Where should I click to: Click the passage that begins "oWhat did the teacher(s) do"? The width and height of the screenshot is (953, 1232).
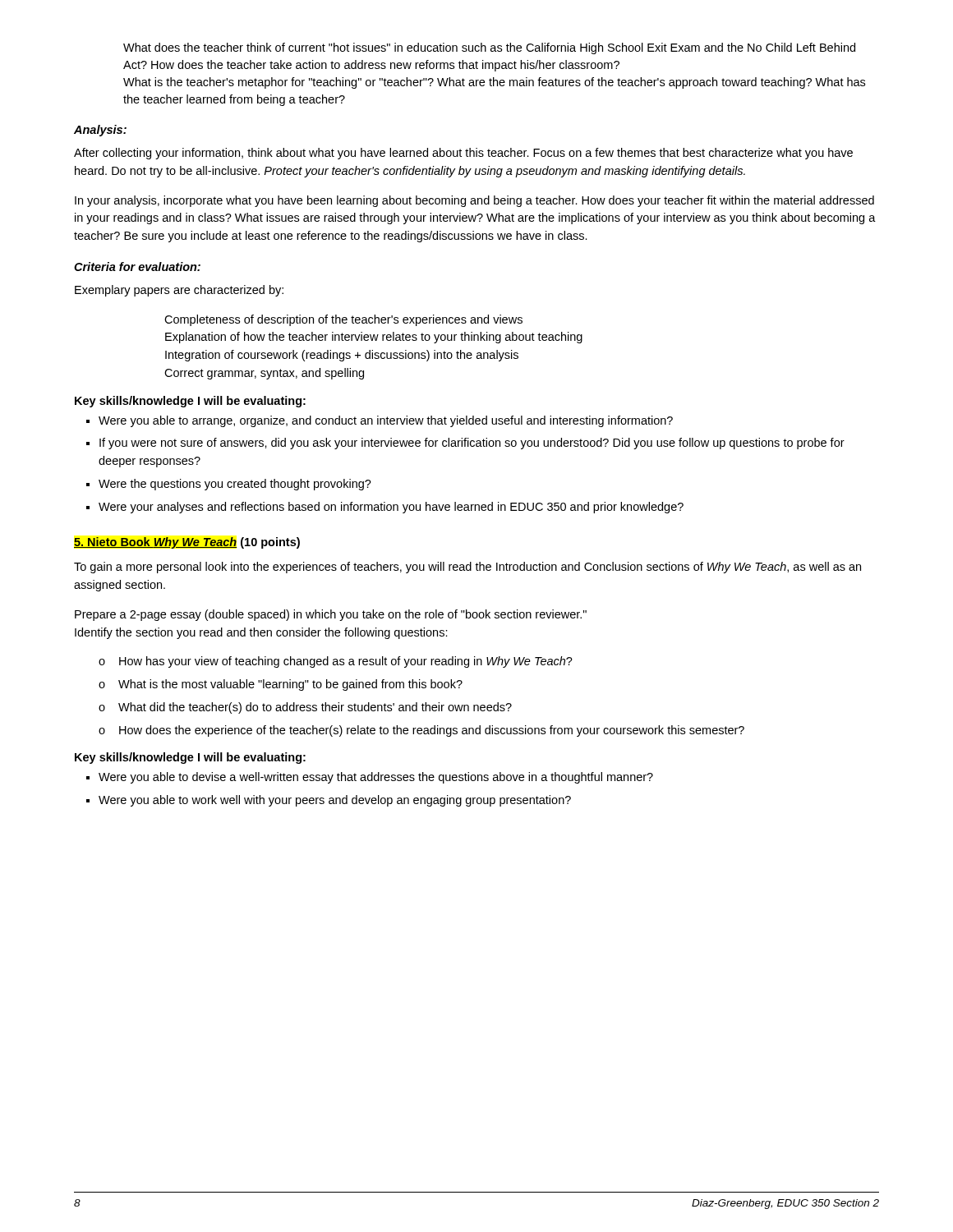pos(305,708)
